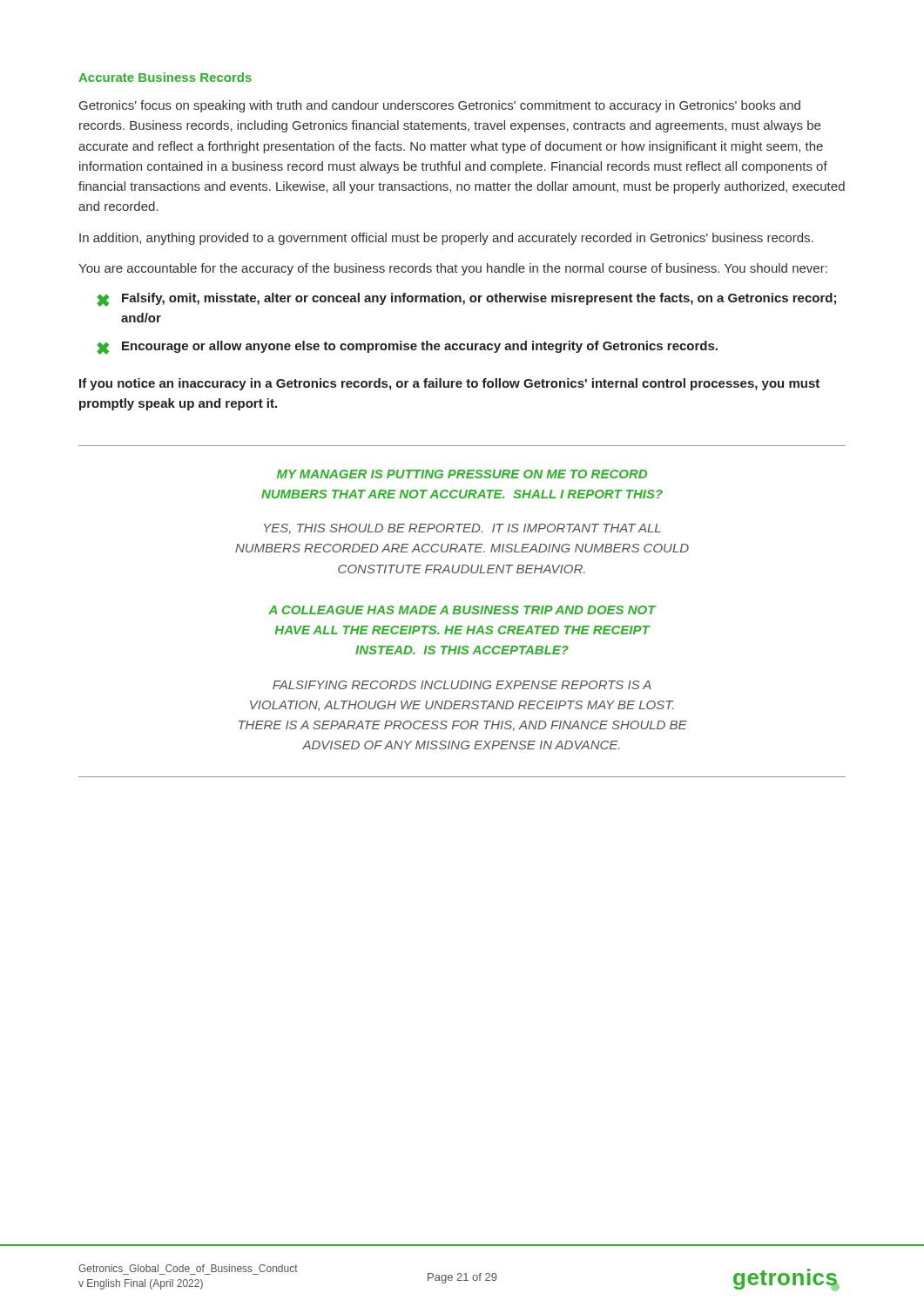Viewport: 924px width, 1307px height.
Task: Locate the element starting "Accurate Business Records"
Action: pyautogui.click(x=165, y=77)
